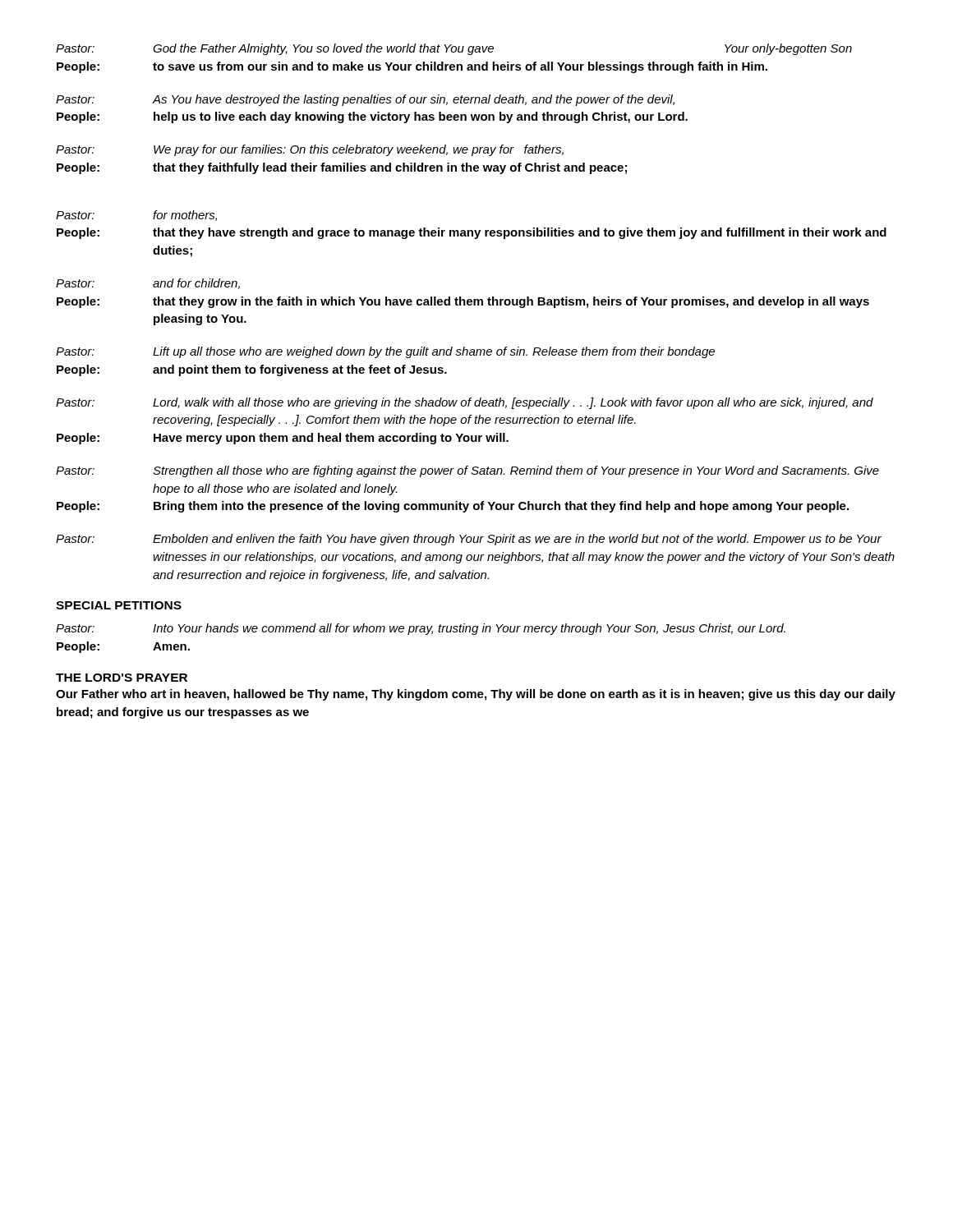Image resolution: width=953 pixels, height=1232 pixels.
Task: Point to the block starting "Pastor: We pray"
Action: (476, 158)
